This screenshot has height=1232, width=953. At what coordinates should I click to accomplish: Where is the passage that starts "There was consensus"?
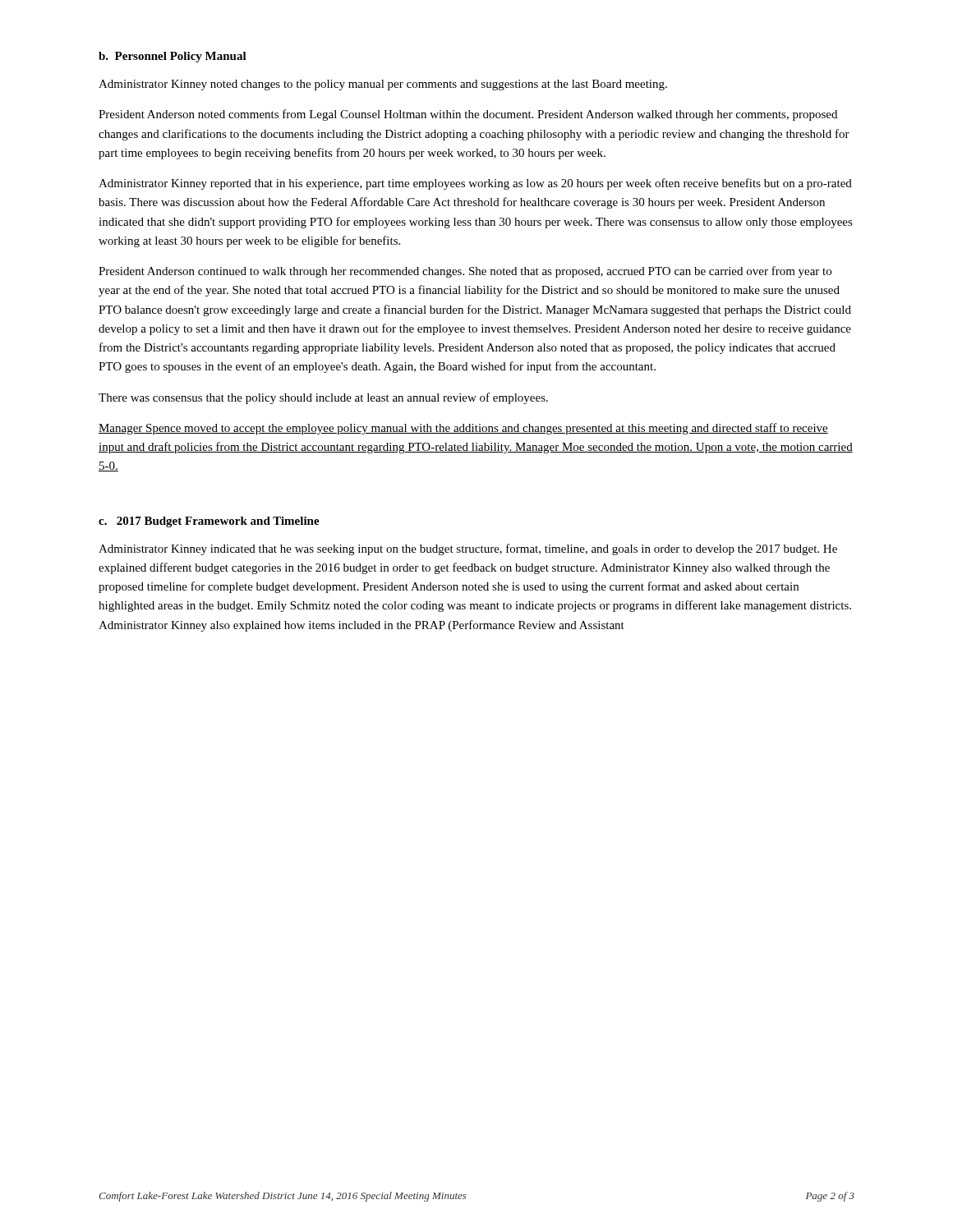[476, 398]
